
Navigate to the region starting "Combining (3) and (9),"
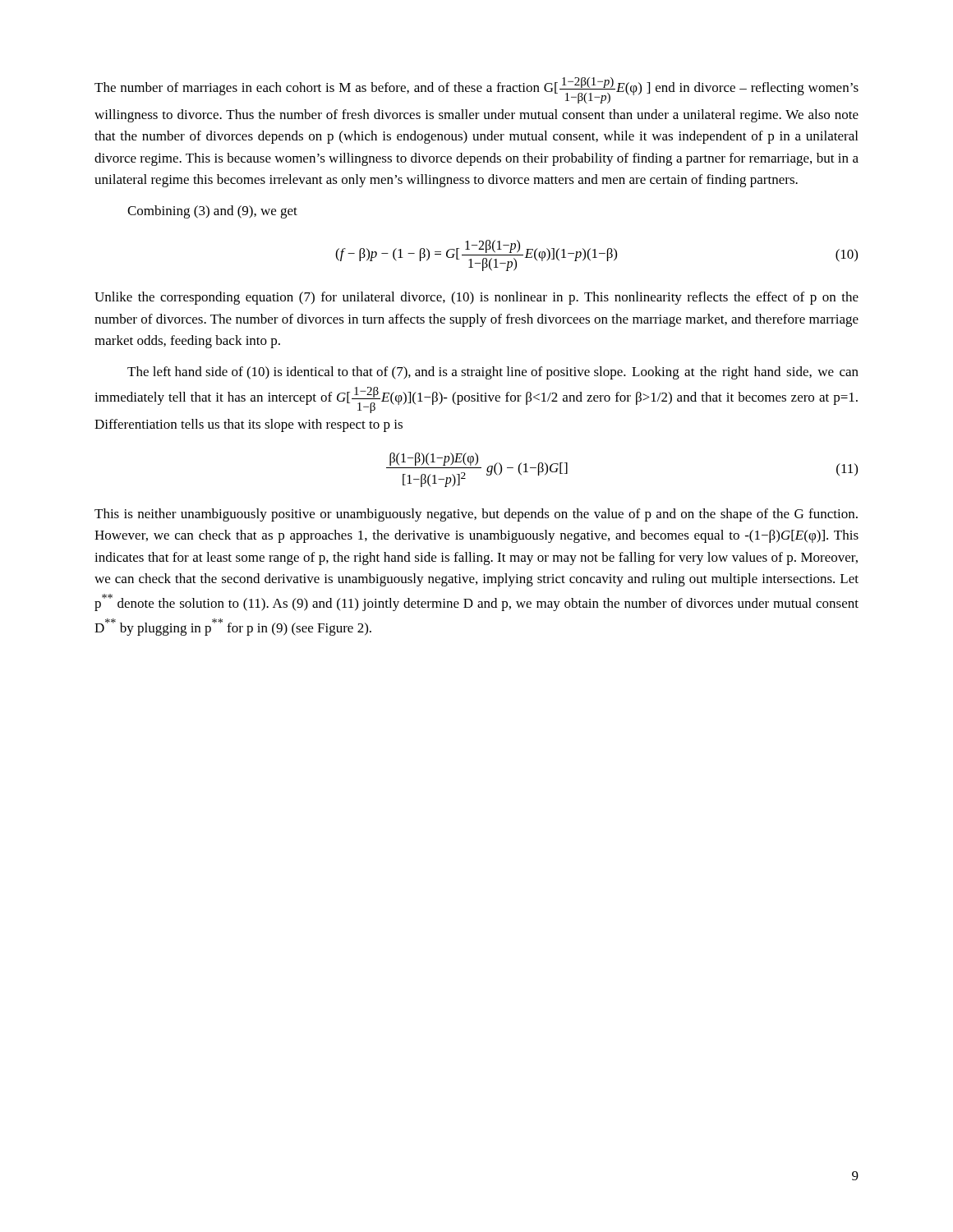(212, 211)
